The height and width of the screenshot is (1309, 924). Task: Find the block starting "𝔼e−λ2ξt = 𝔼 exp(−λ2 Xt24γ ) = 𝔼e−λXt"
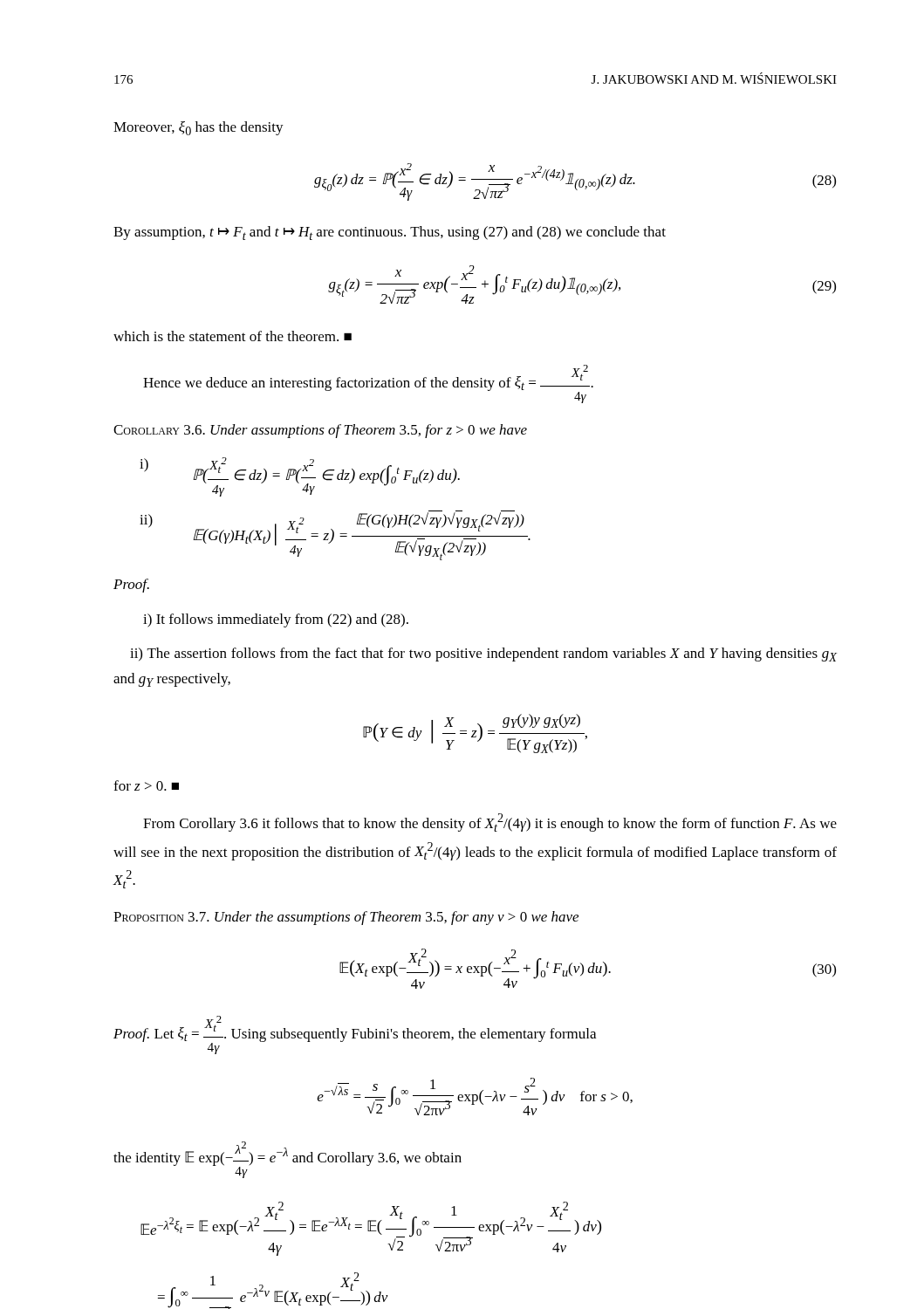[488, 1251]
